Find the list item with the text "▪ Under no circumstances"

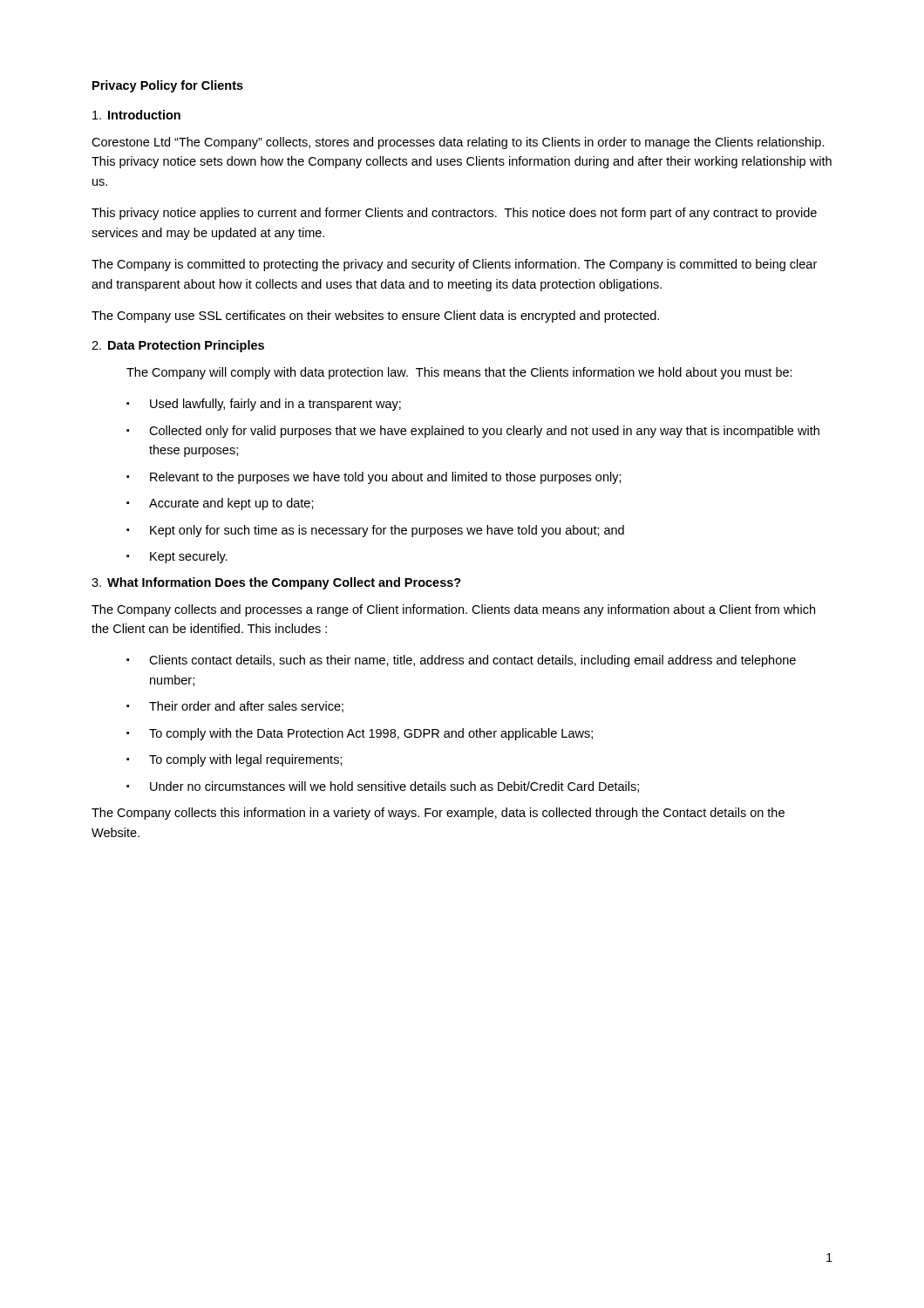click(479, 787)
